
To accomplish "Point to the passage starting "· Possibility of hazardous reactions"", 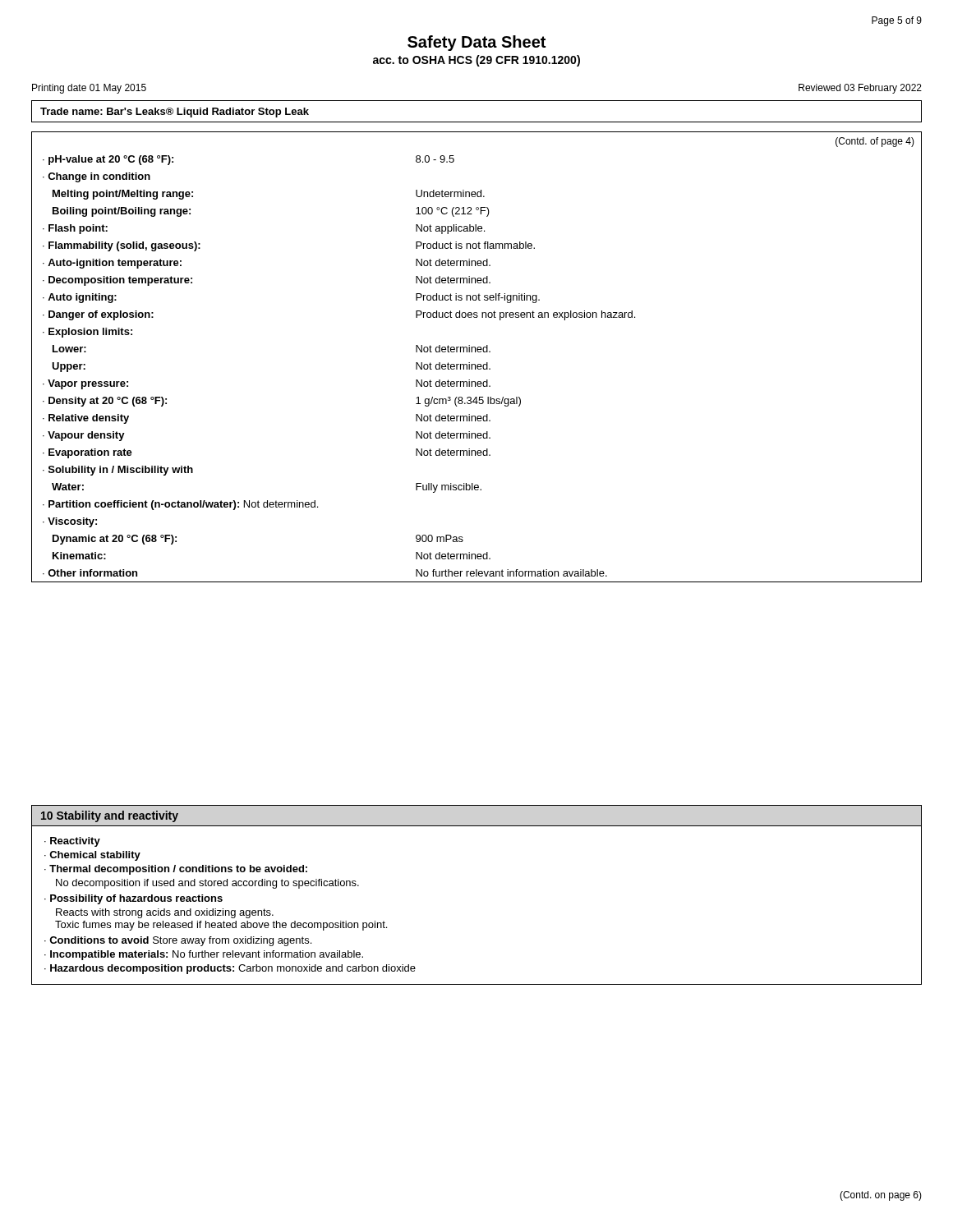I will (133, 898).
